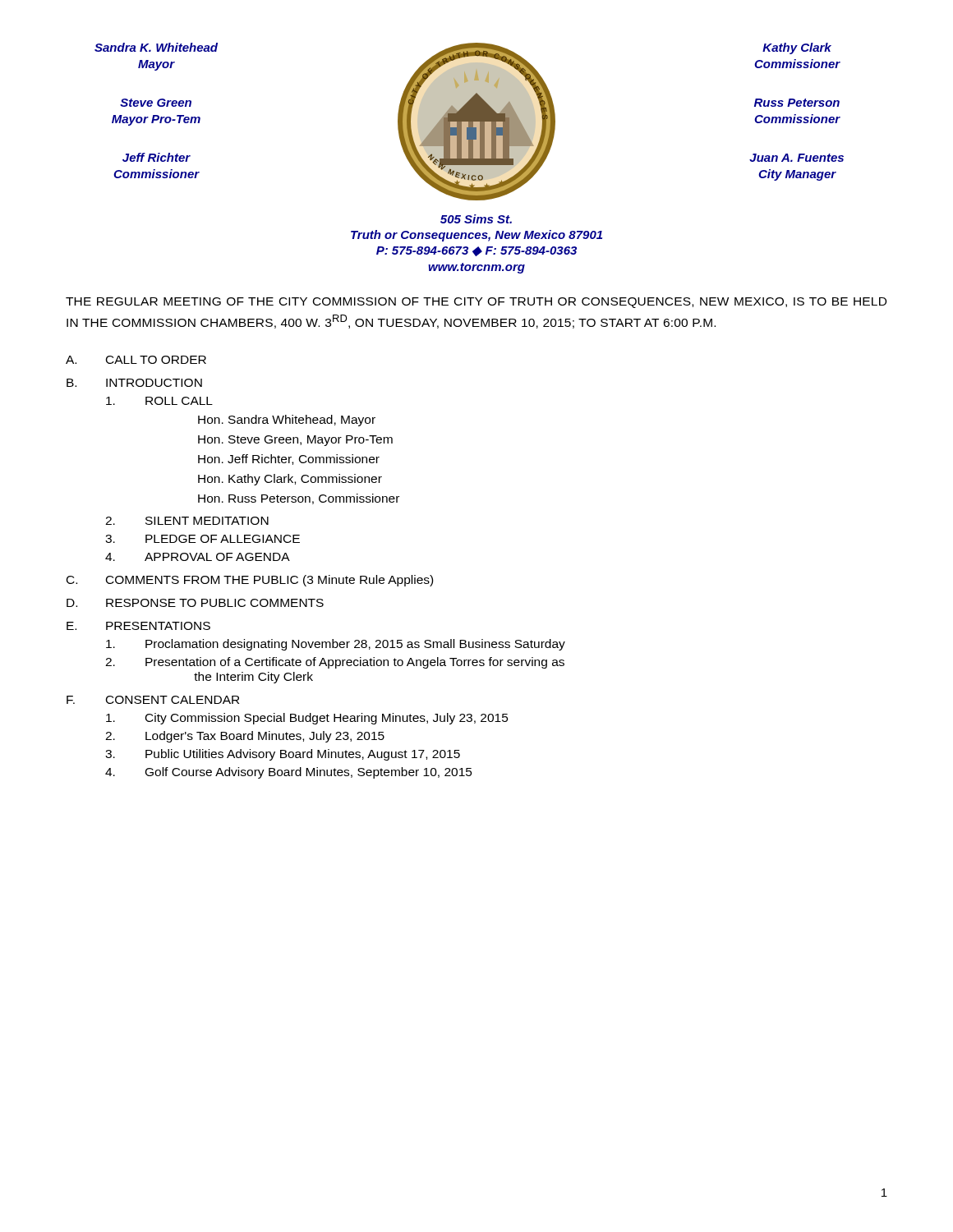
Task: Select the logo
Action: (476, 122)
